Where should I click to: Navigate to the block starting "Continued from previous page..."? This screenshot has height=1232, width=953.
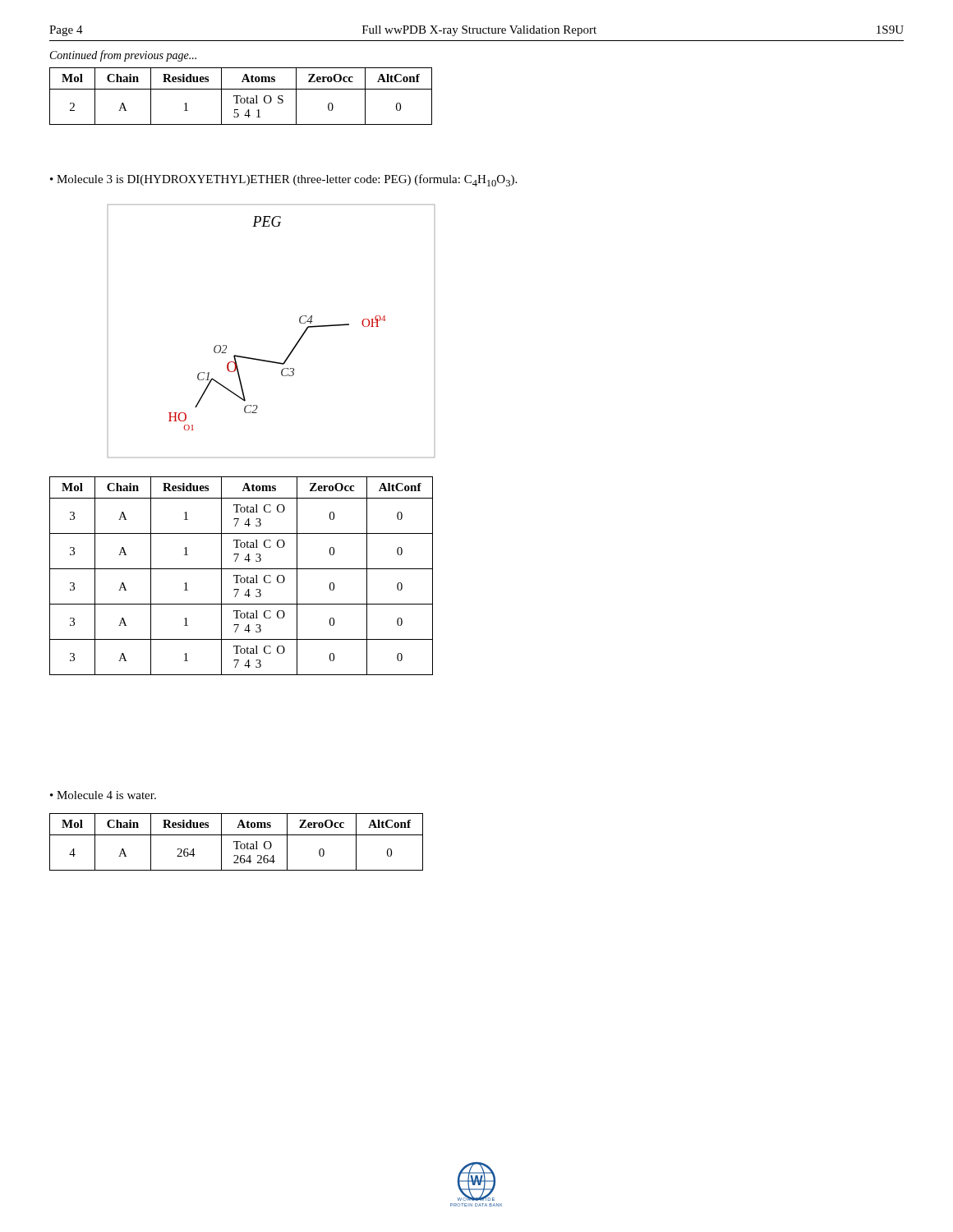click(123, 55)
